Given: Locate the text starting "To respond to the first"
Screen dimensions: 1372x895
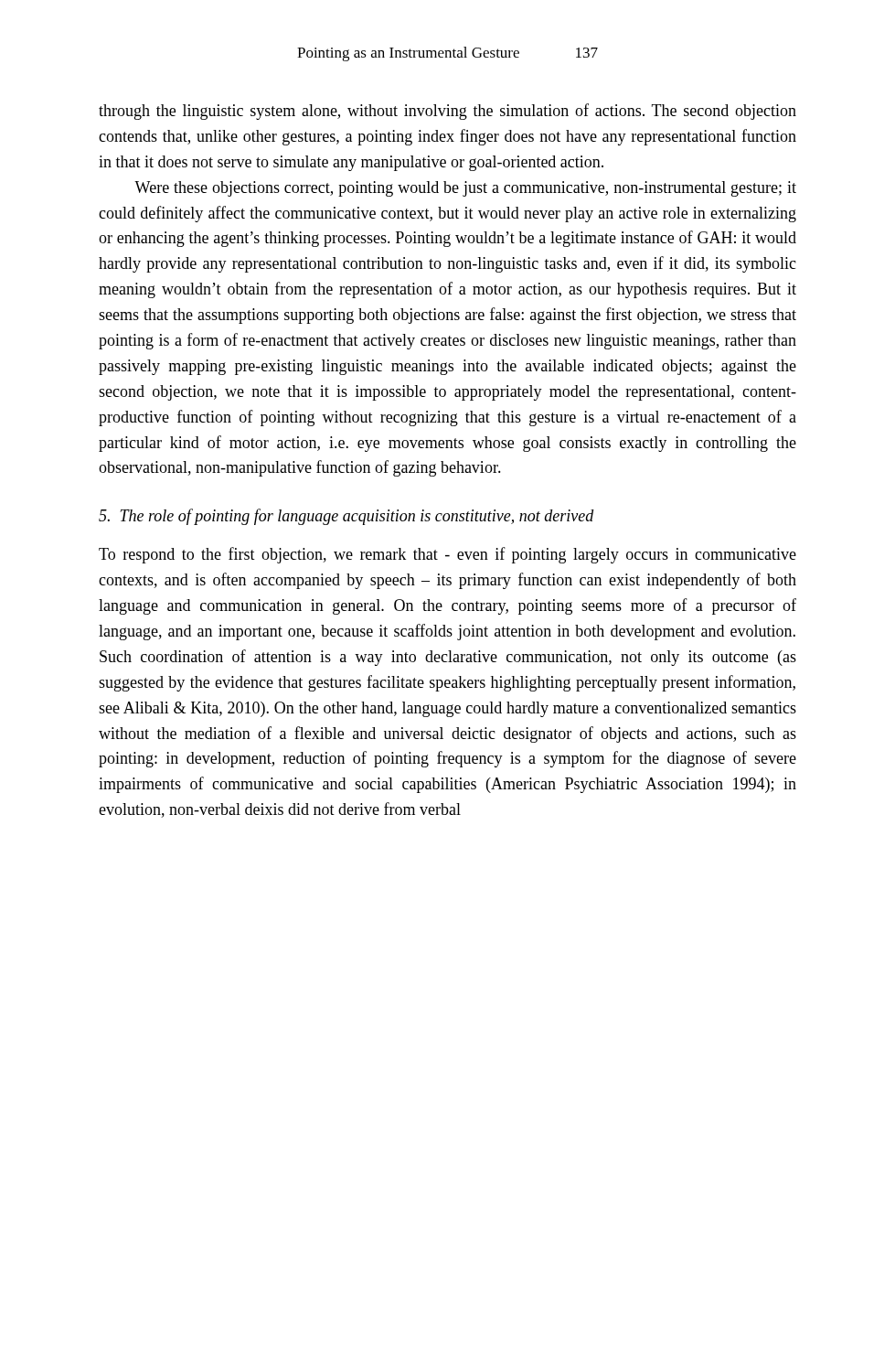Looking at the screenshot, I should (x=448, y=683).
